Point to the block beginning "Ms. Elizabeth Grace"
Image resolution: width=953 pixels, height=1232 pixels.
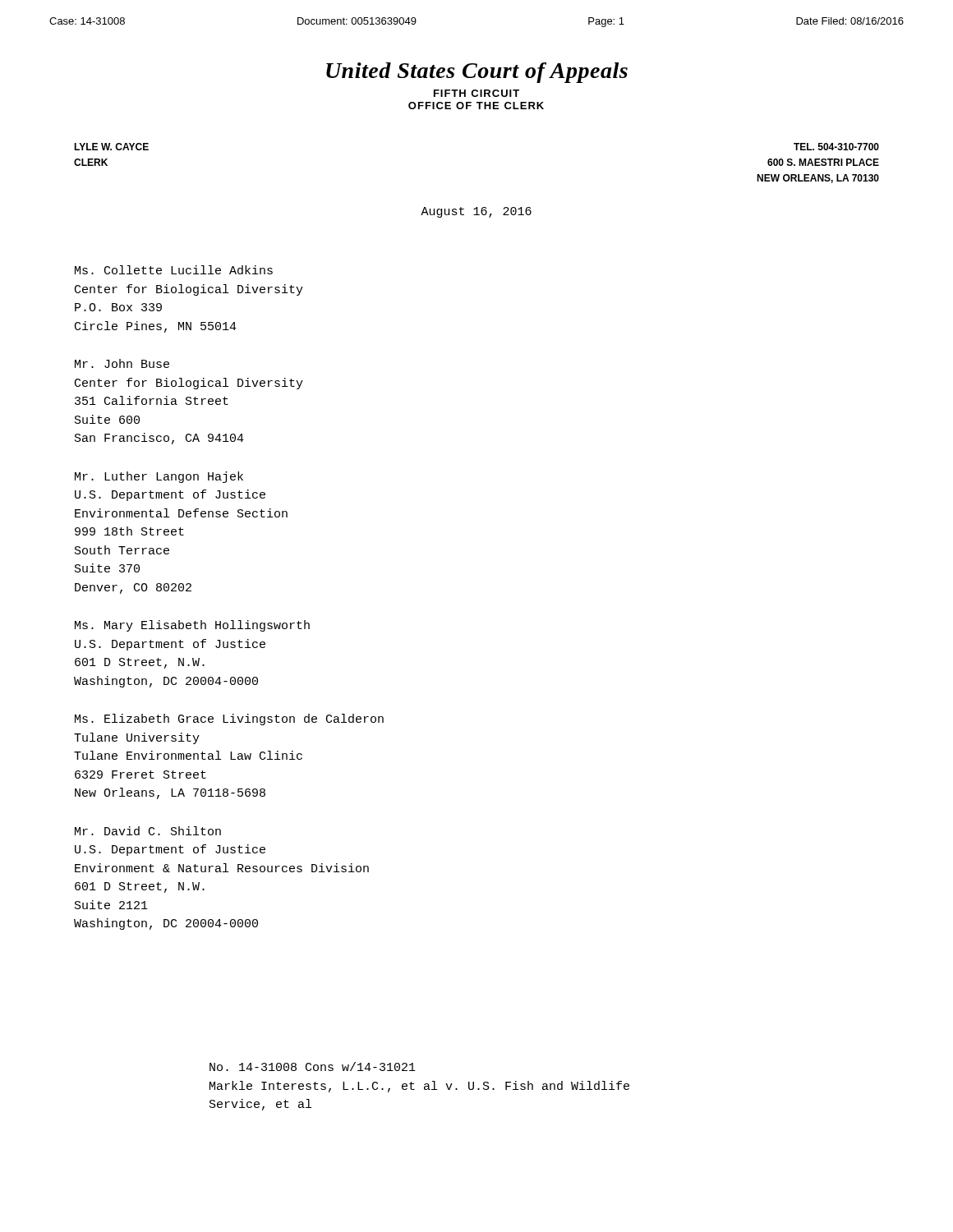(229, 757)
